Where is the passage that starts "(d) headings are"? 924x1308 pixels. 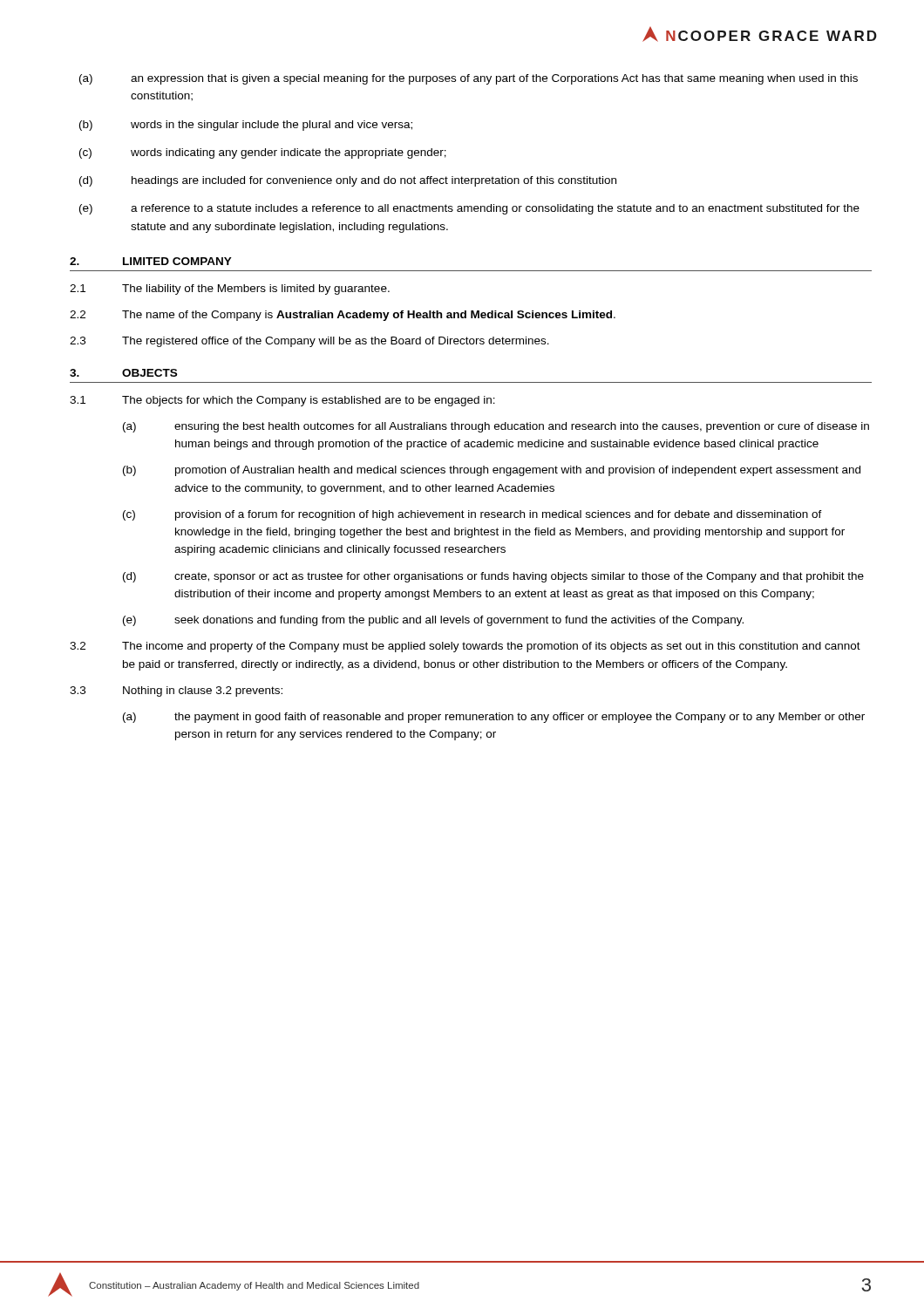coord(471,181)
